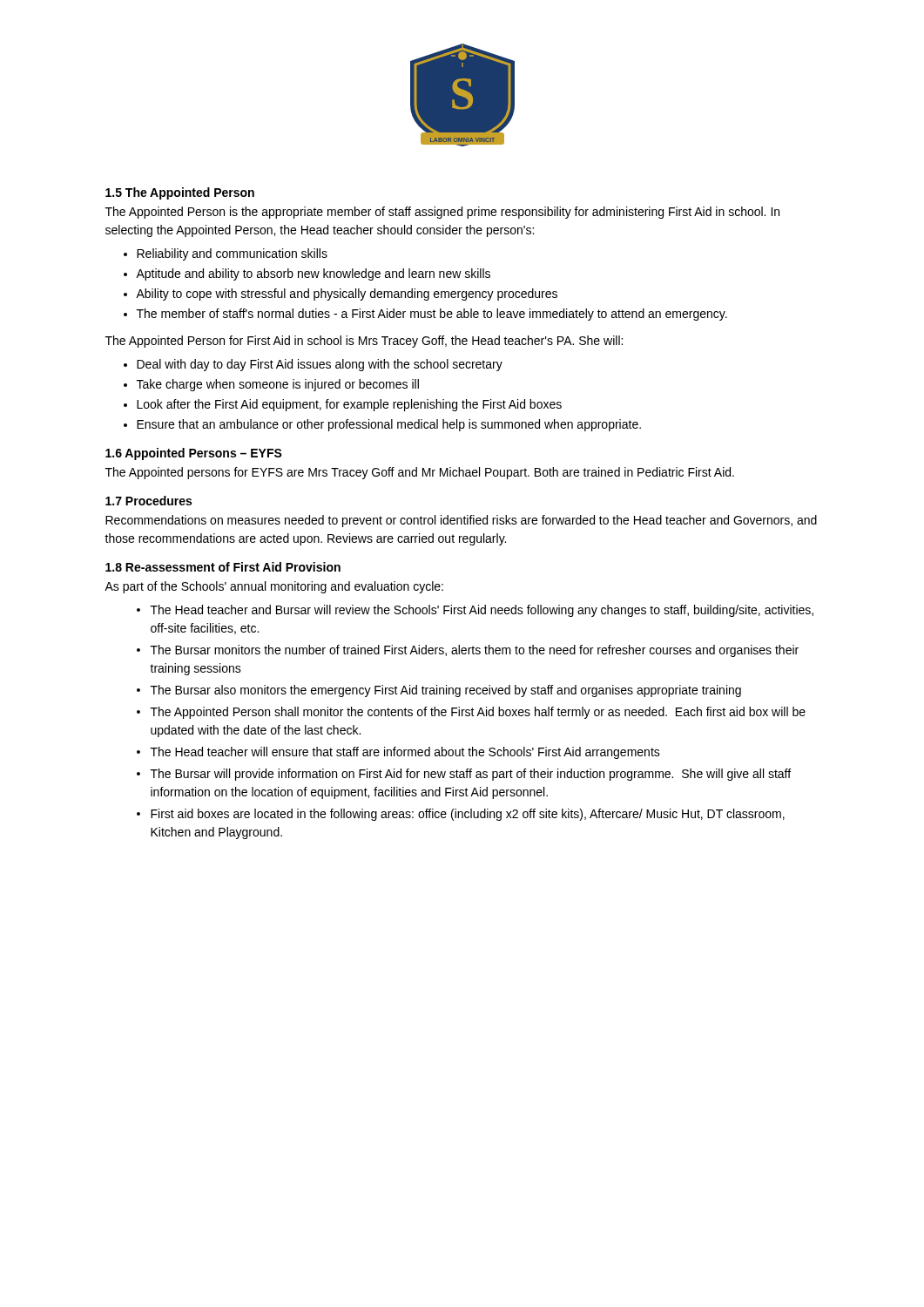924x1307 pixels.
Task: Navigate to the text block starting "The Bursar monitors the"
Action: (x=462, y=660)
